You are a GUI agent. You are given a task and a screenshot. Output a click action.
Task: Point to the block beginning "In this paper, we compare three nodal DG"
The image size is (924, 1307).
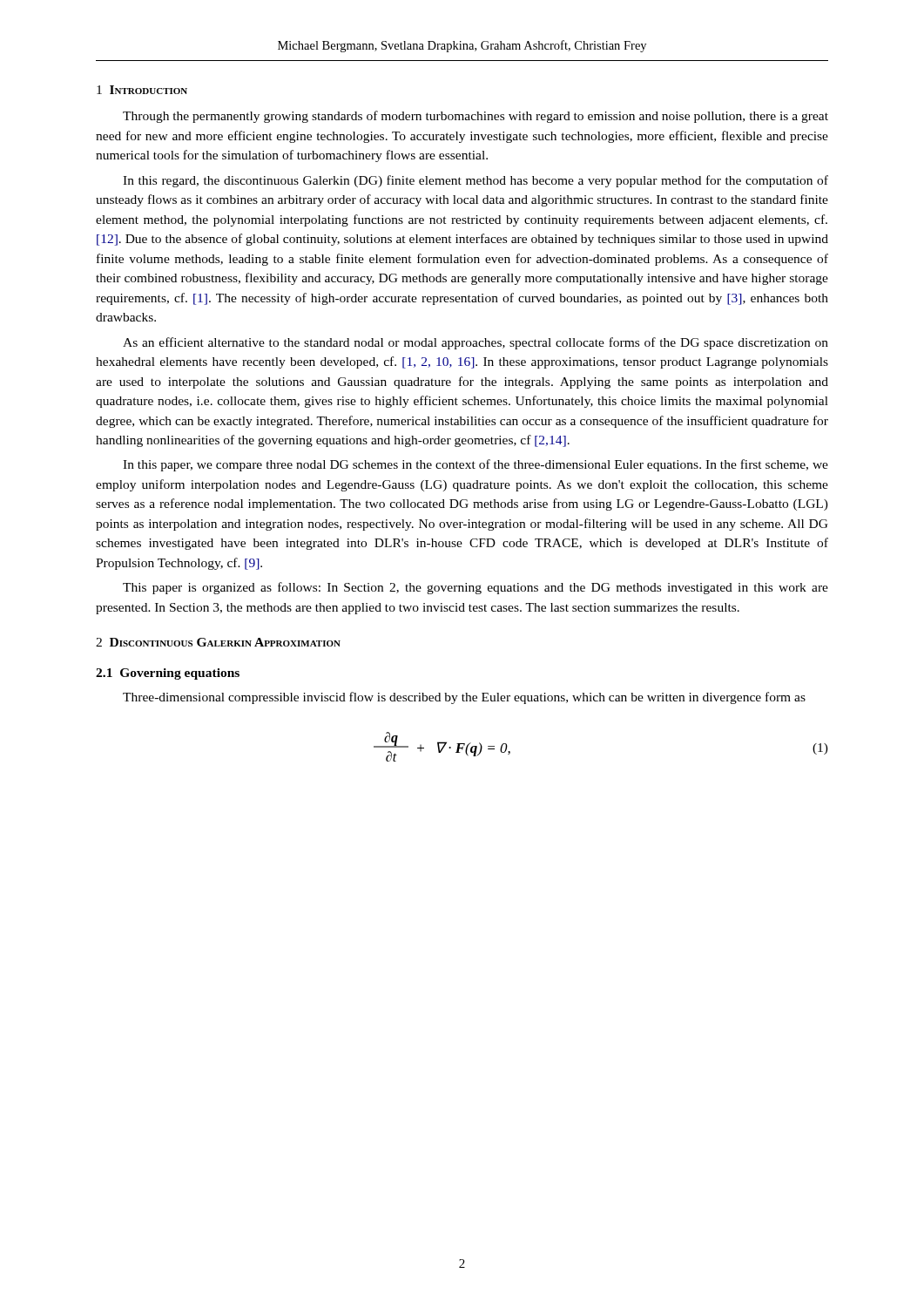tap(462, 514)
